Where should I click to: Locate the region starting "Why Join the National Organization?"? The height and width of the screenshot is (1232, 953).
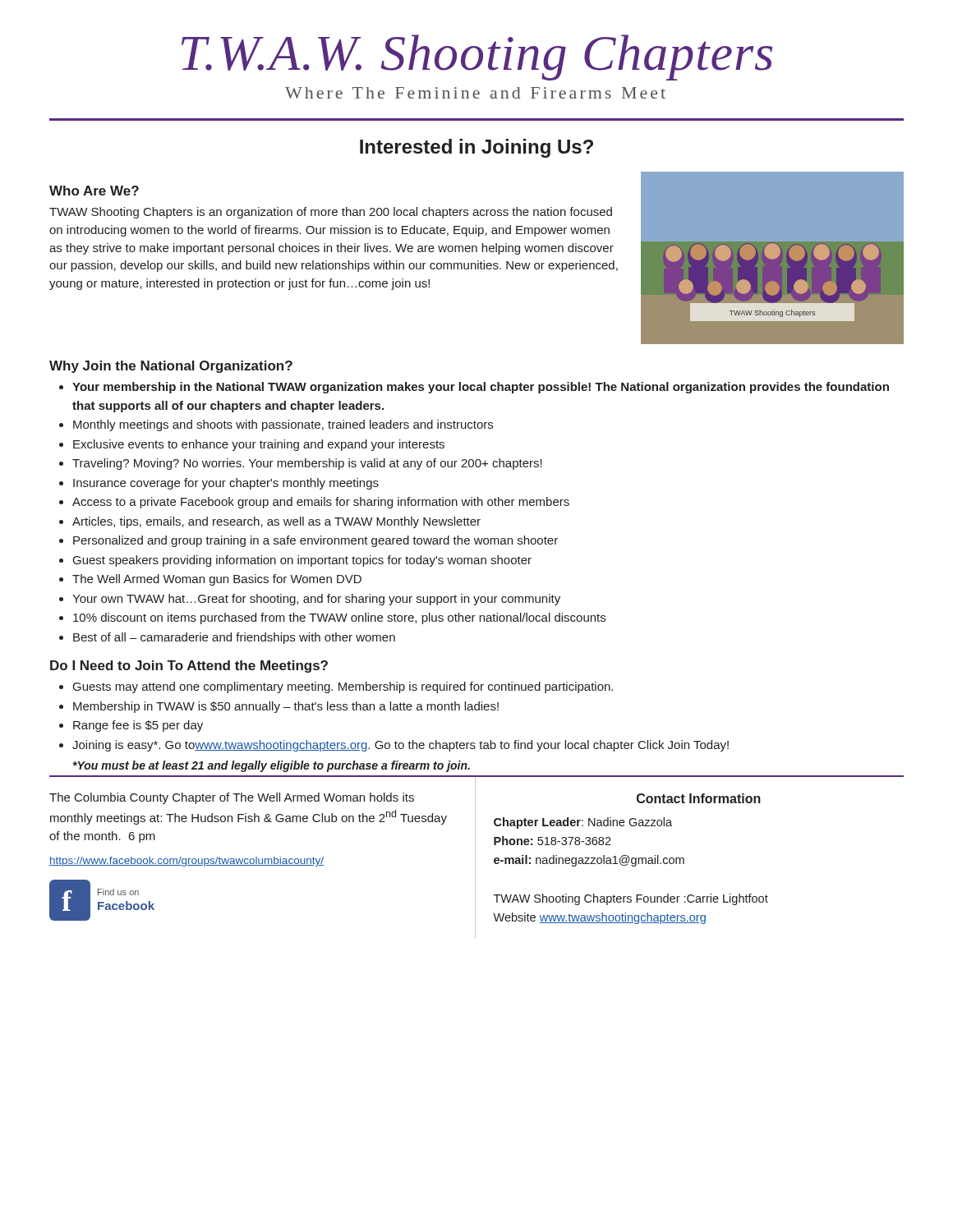171,366
